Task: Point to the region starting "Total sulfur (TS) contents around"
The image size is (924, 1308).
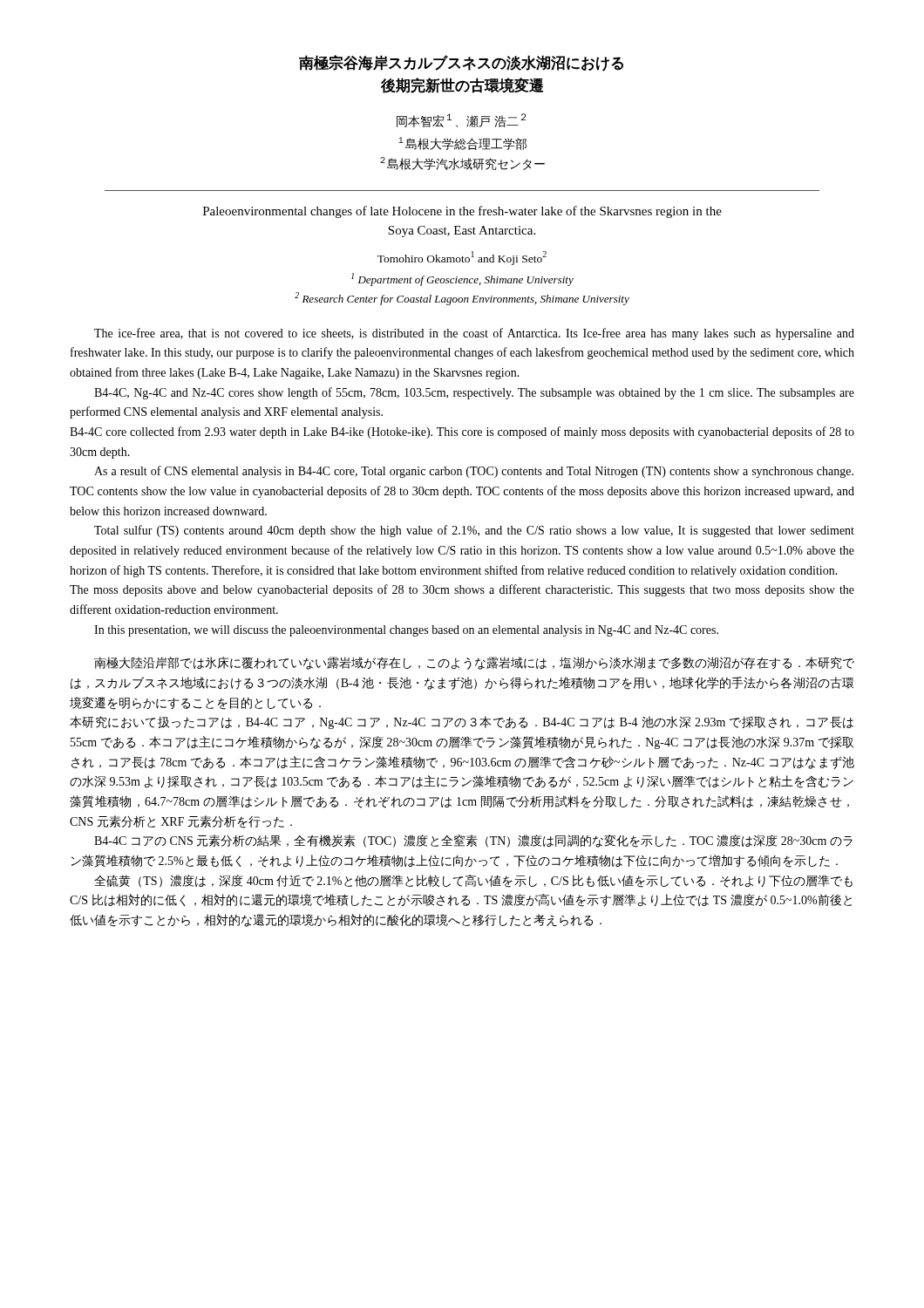Action: pos(462,551)
